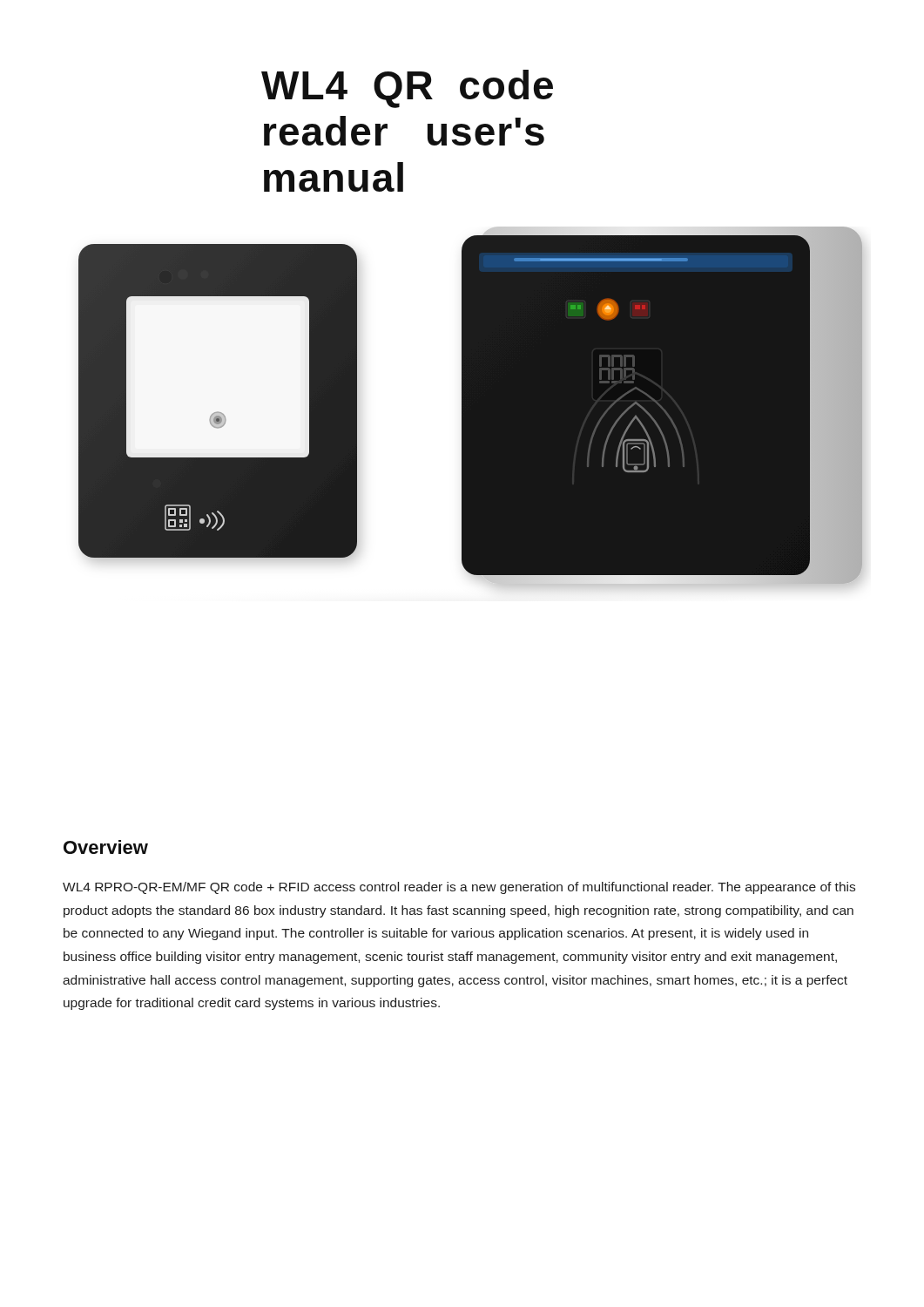Click on the text block with the text "WL4 RPRO-QR-EM/MF QR code + RFID"
Screen dimensions: 1307x924
pyautogui.click(x=461, y=945)
